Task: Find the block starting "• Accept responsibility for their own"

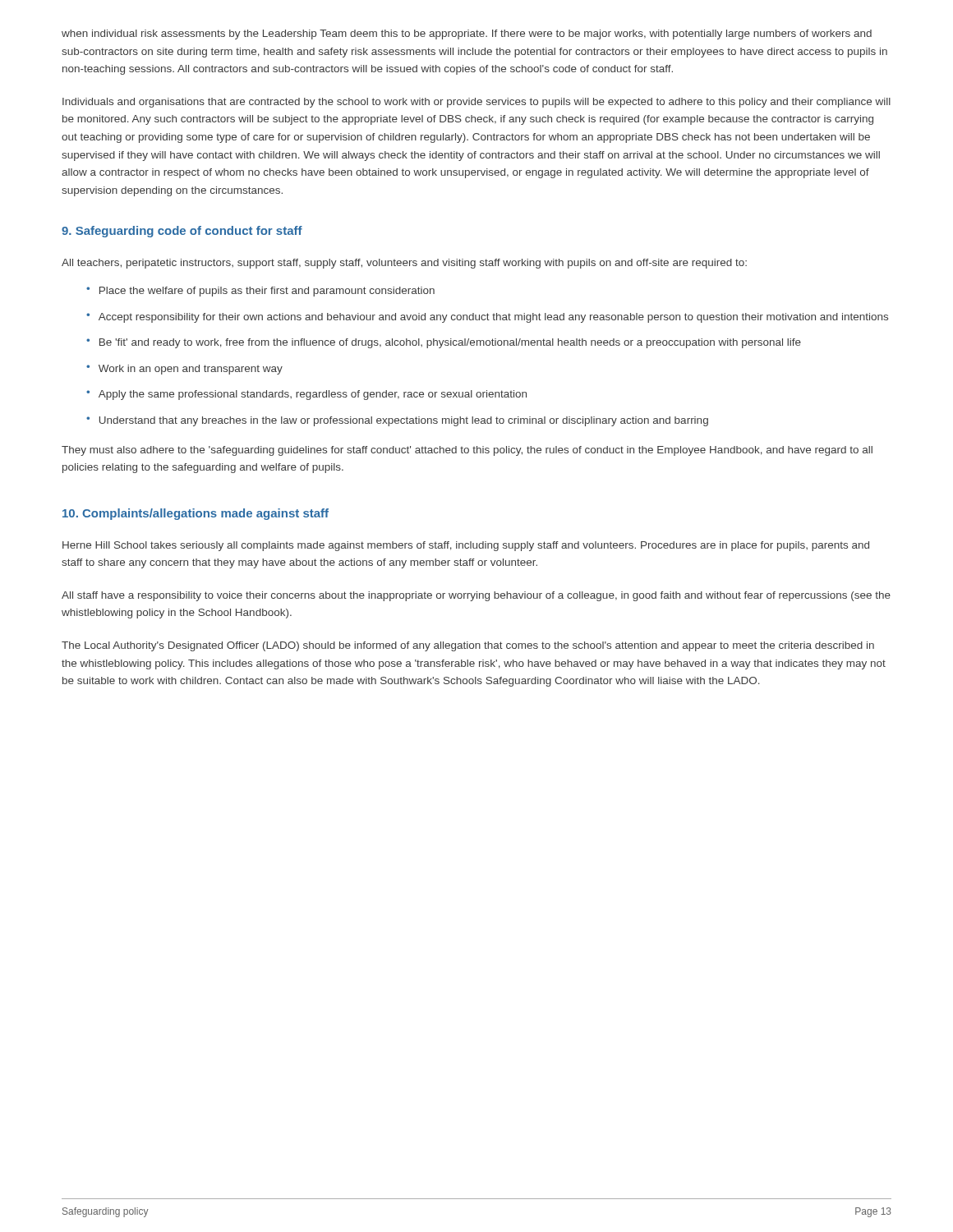Action: [488, 317]
